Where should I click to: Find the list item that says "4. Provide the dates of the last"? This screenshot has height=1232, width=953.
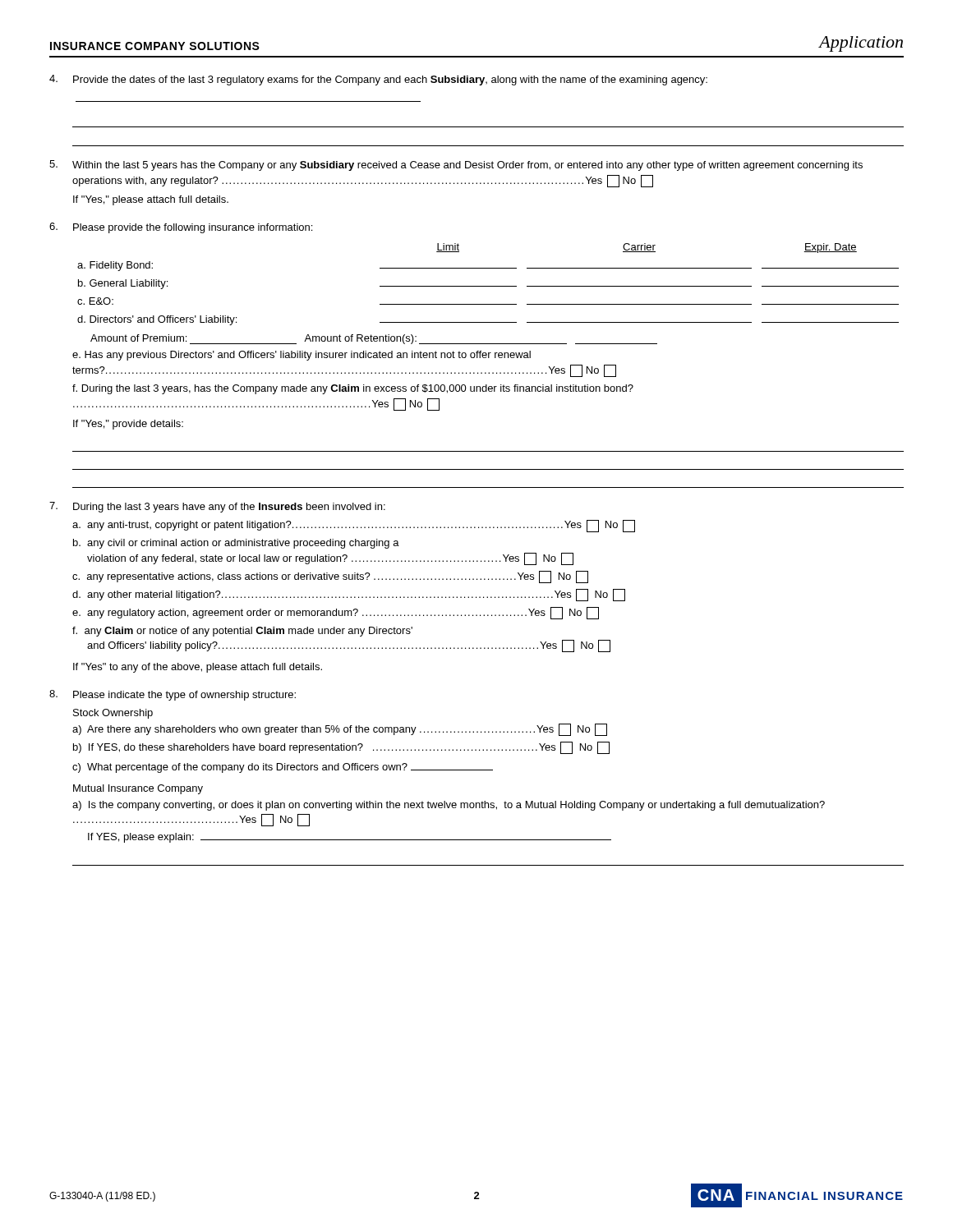click(x=378, y=80)
